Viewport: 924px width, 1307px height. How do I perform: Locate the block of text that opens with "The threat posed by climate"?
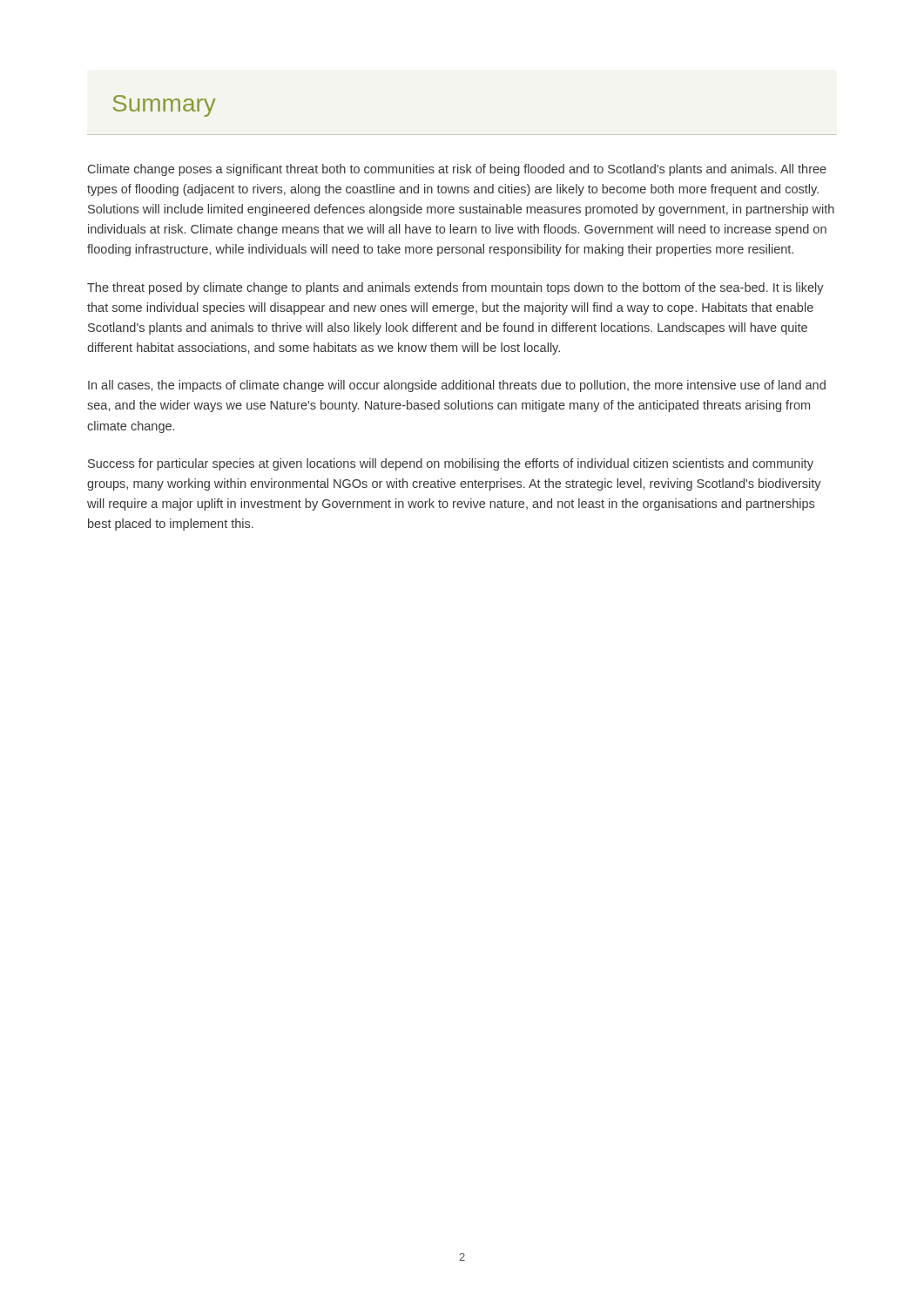[x=462, y=318]
